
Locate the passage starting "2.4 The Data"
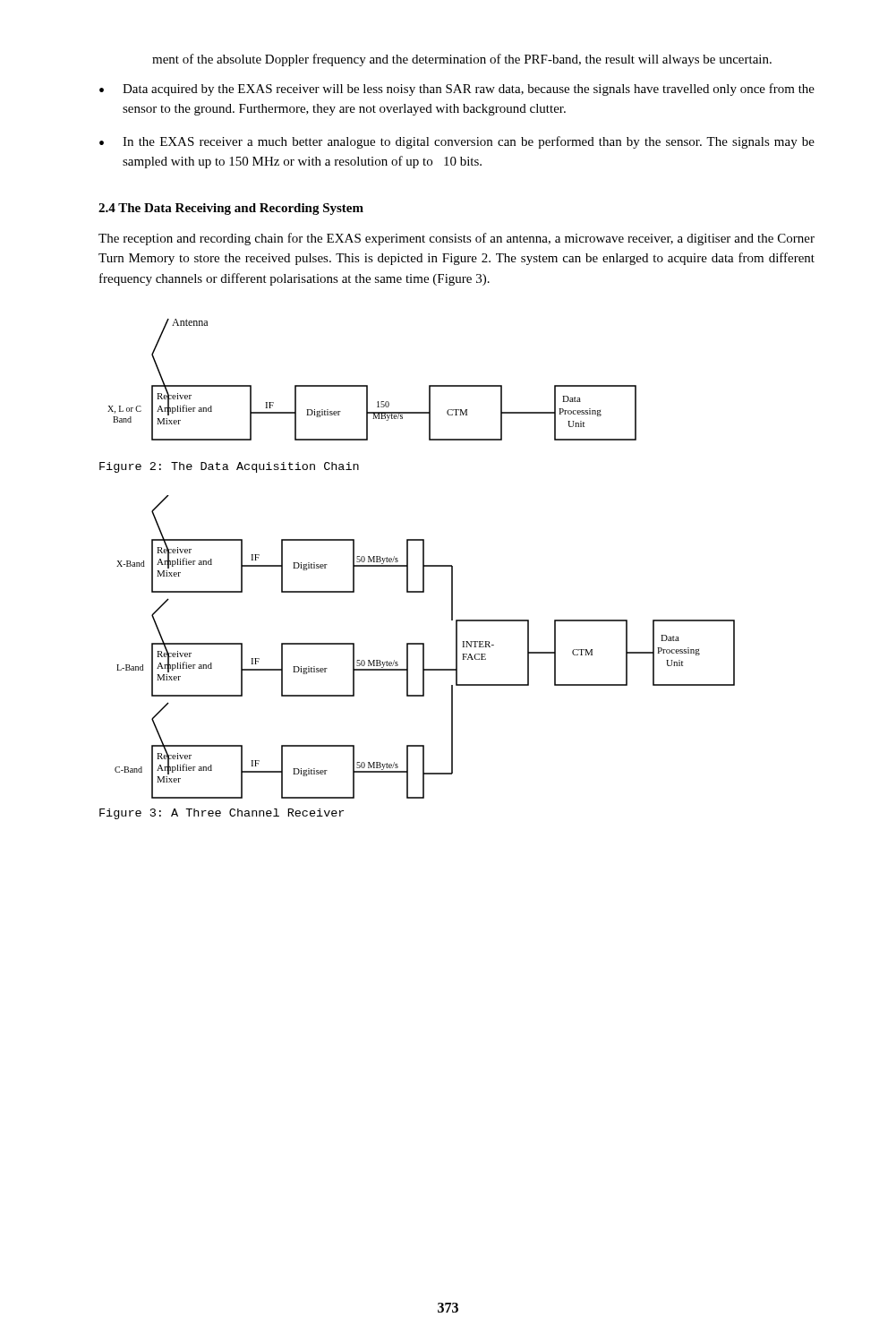pos(231,207)
